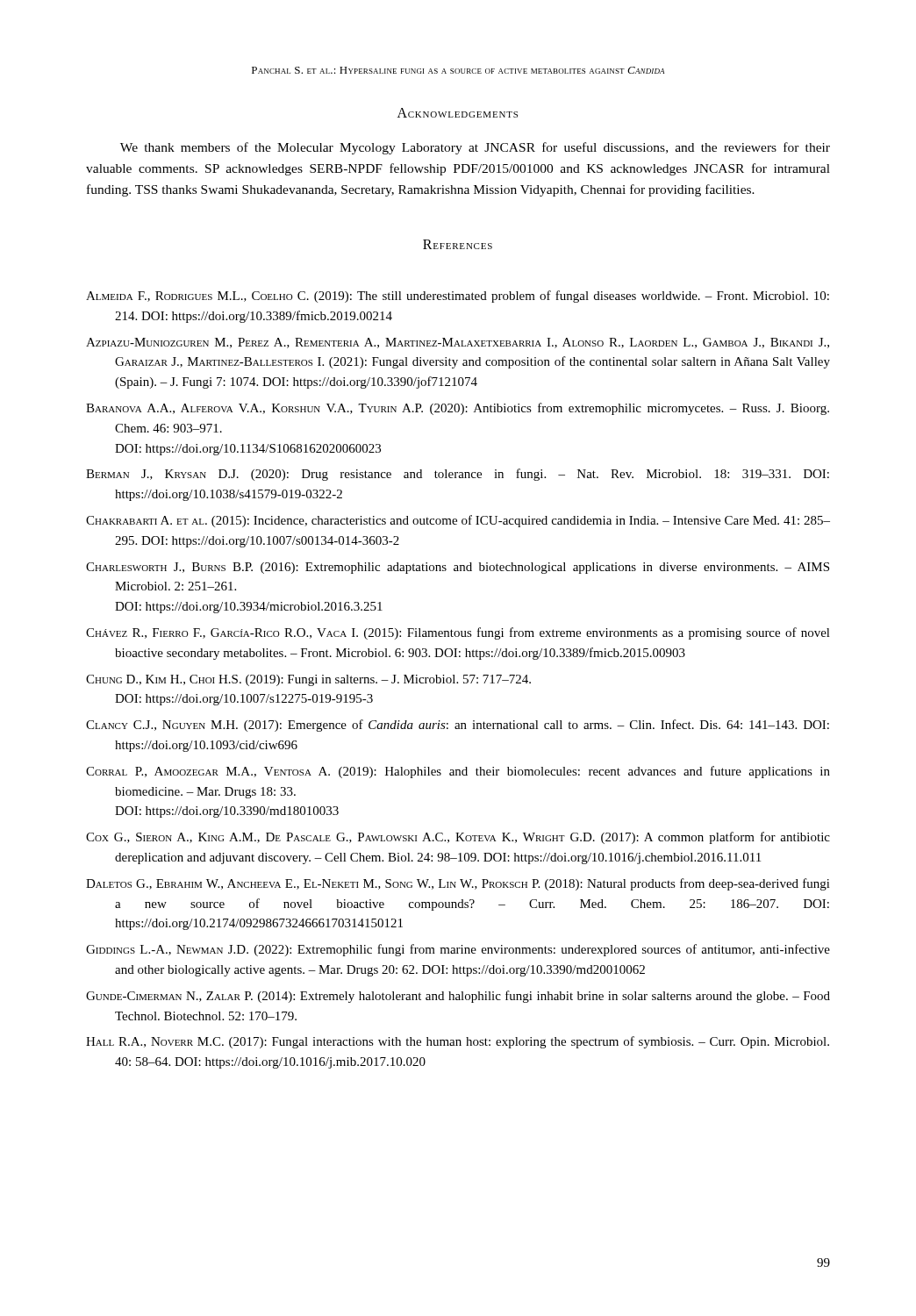916x1316 pixels.
Task: Point to the block starting "Charlesworth J., Burns B.P."
Action: [458, 568]
